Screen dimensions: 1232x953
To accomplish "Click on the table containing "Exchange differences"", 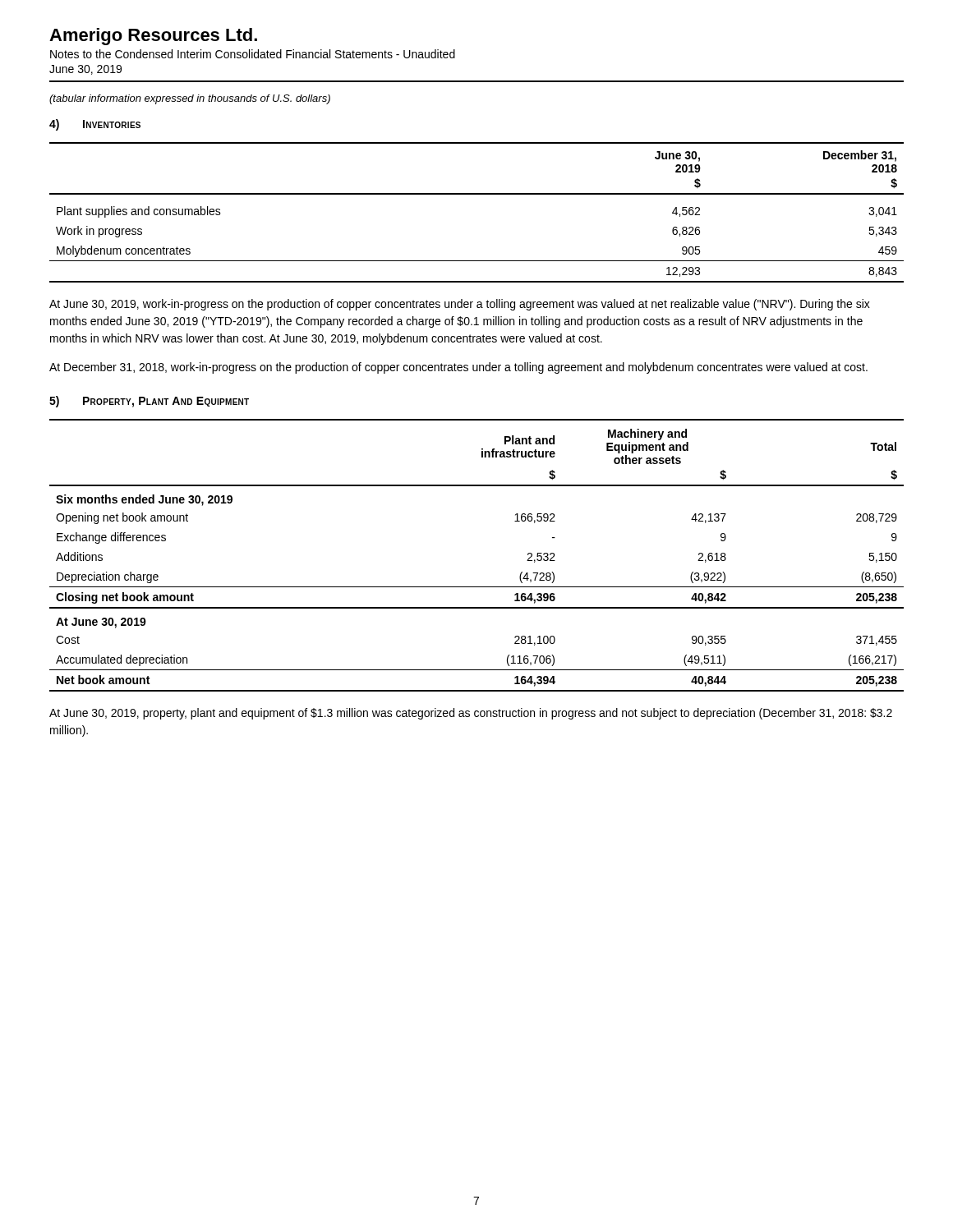I will (476, 555).
